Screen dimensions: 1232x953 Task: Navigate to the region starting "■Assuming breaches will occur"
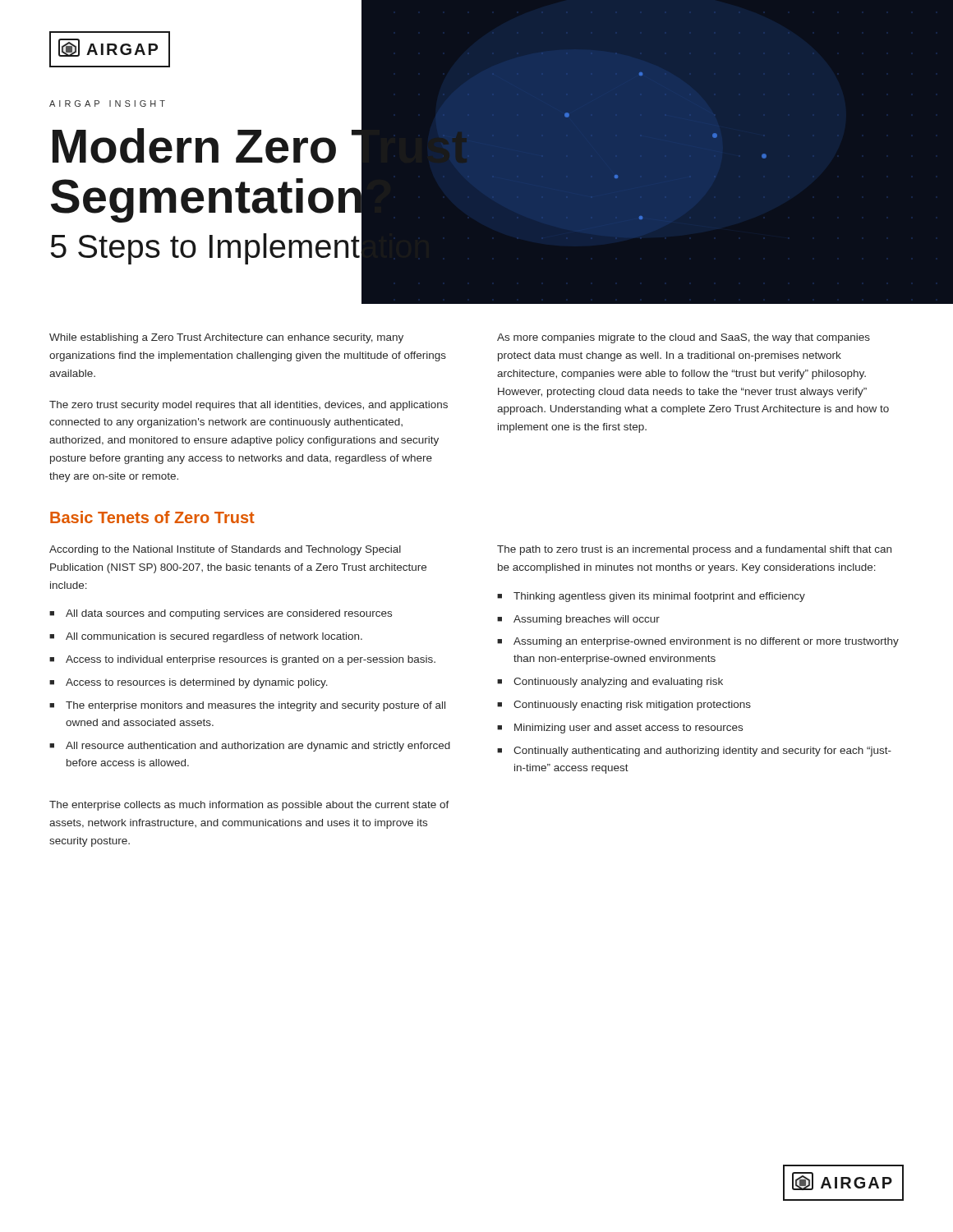pos(578,618)
